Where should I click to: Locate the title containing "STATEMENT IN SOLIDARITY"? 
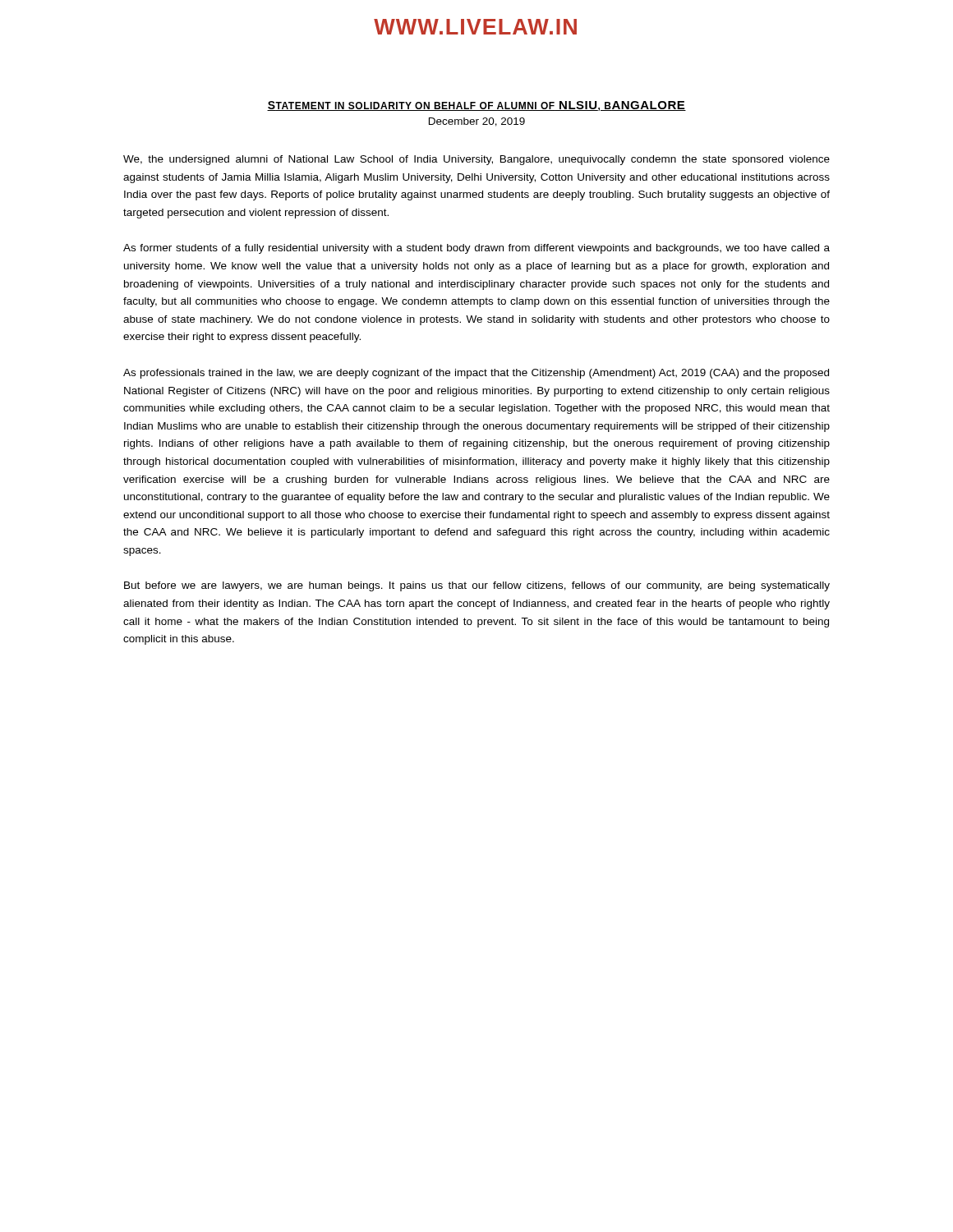click(476, 105)
